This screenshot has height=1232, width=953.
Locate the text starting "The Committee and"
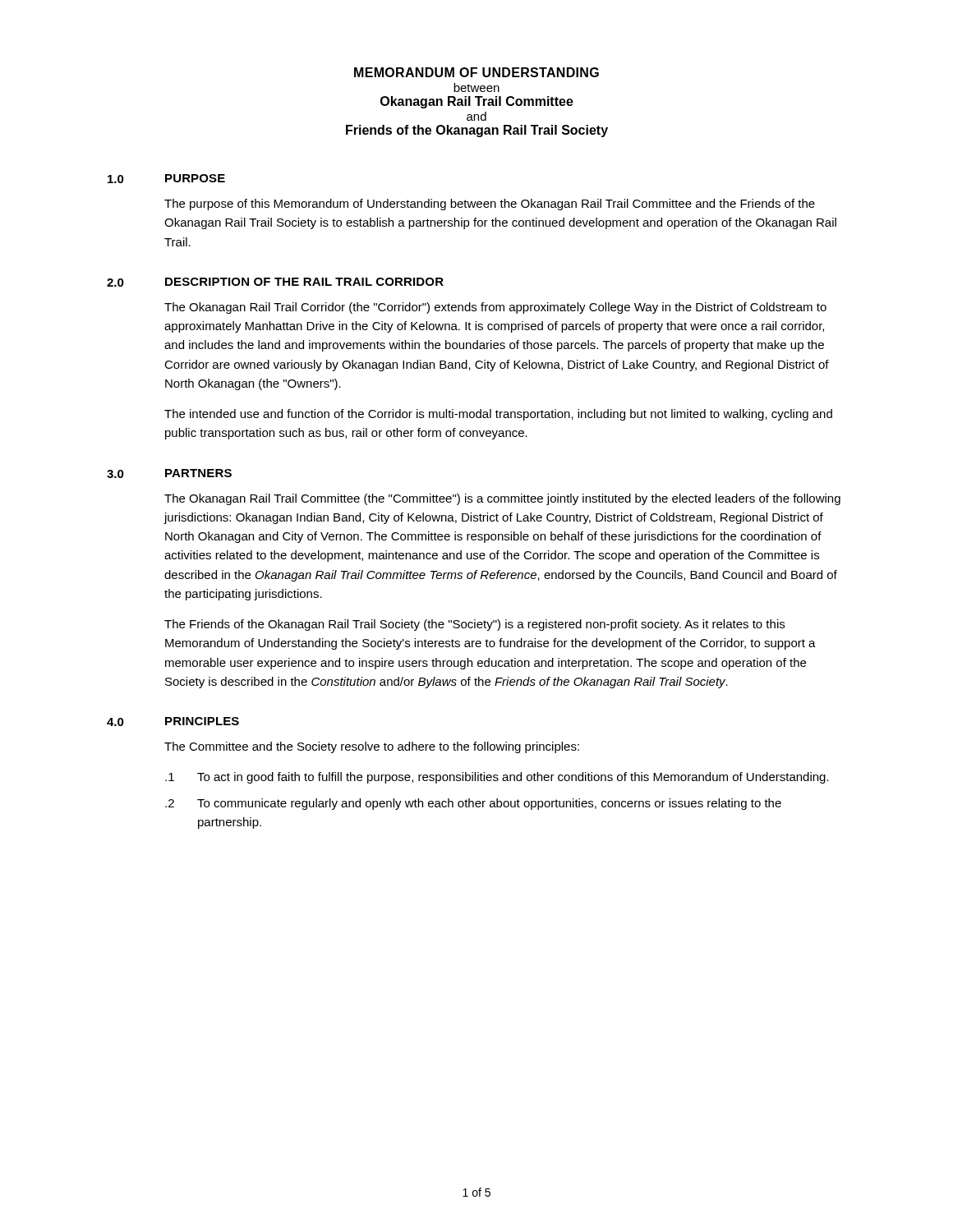pos(505,746)
